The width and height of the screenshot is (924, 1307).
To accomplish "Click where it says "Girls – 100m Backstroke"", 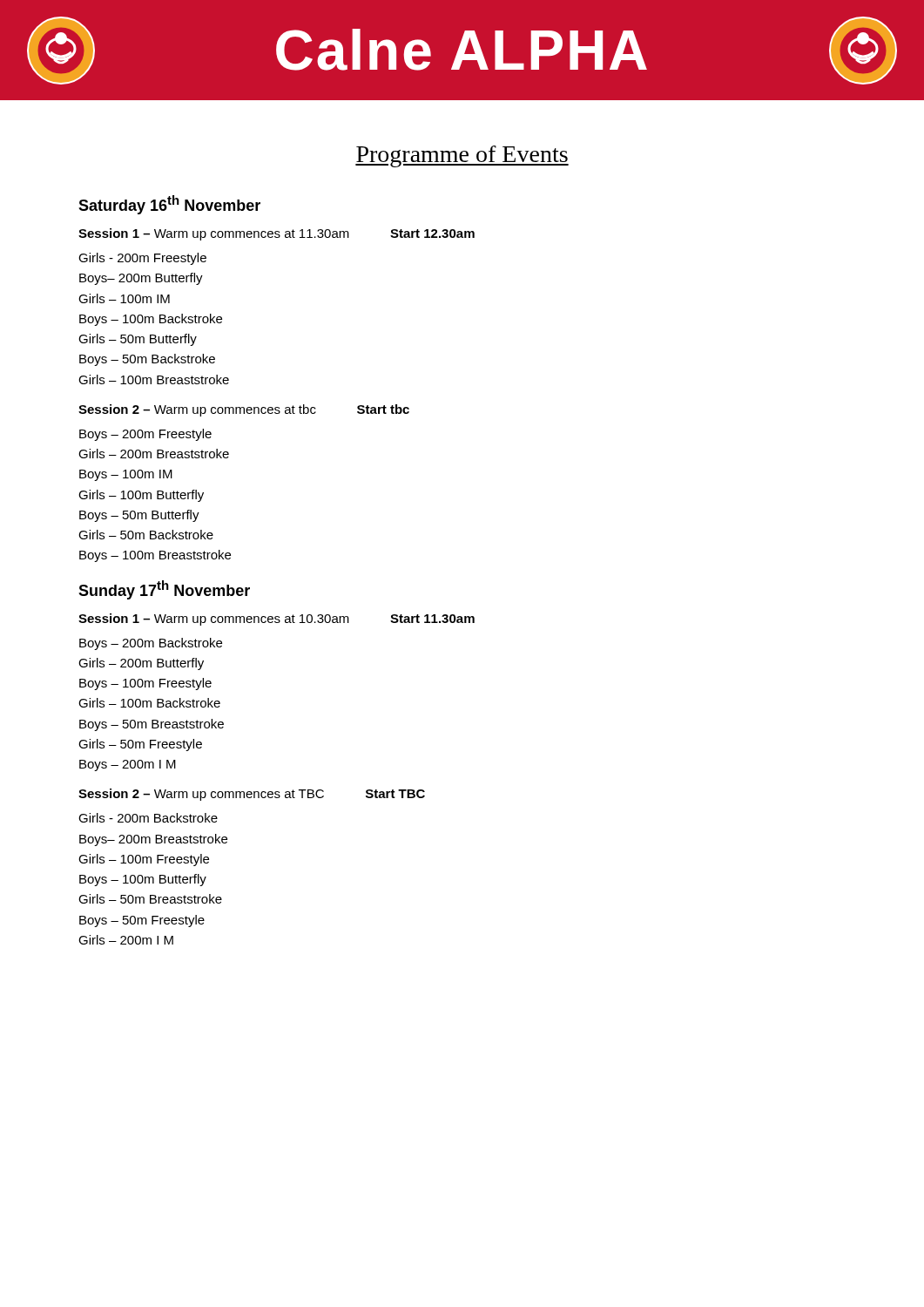I will tap(150, 703).
